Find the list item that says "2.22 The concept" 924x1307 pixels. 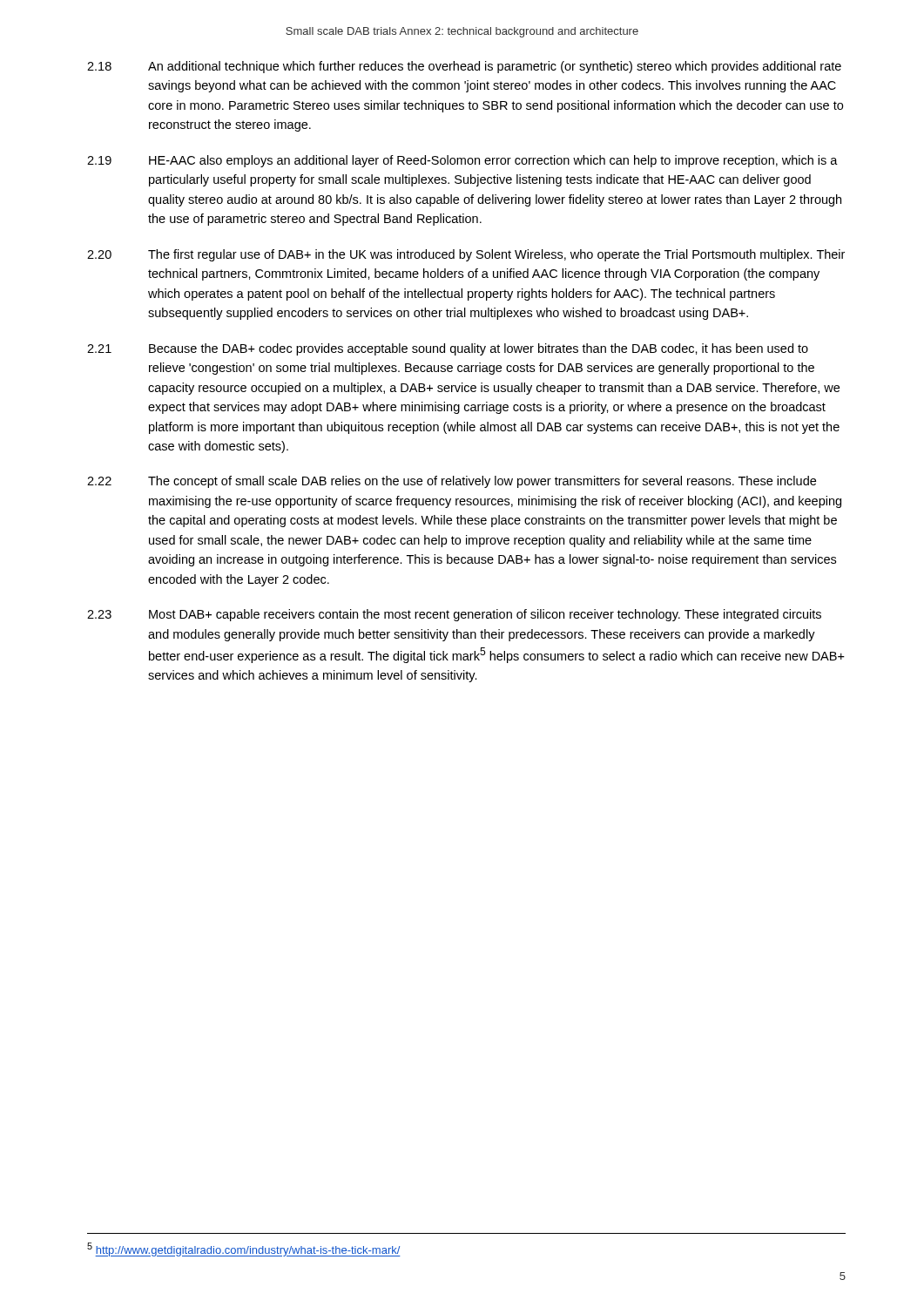pyautogui.click(x=466, y=531)
